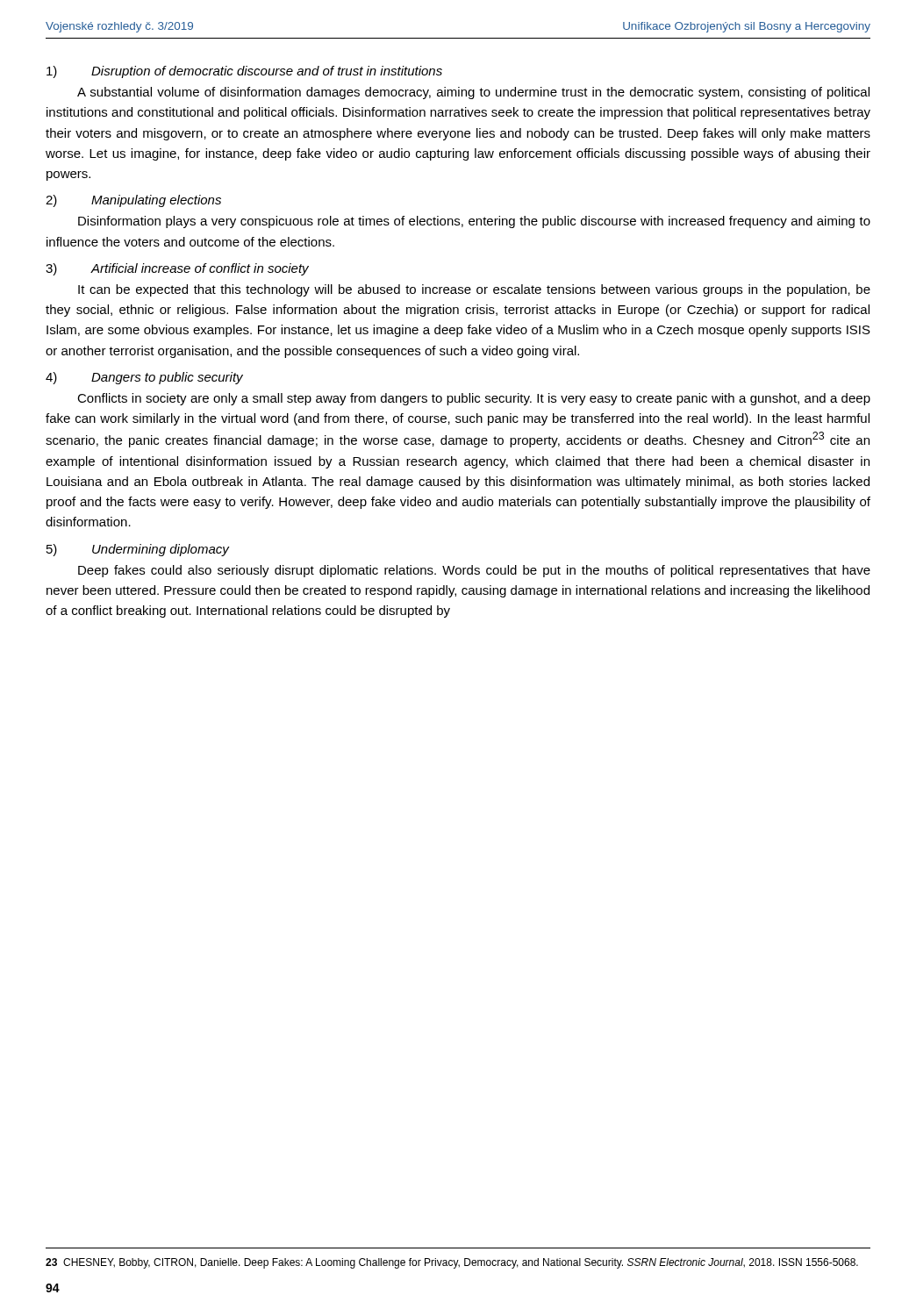Click the section header that begins "3) Artificial increase of conflict in society It"
916x1316 pixels.
coord(458,310)
